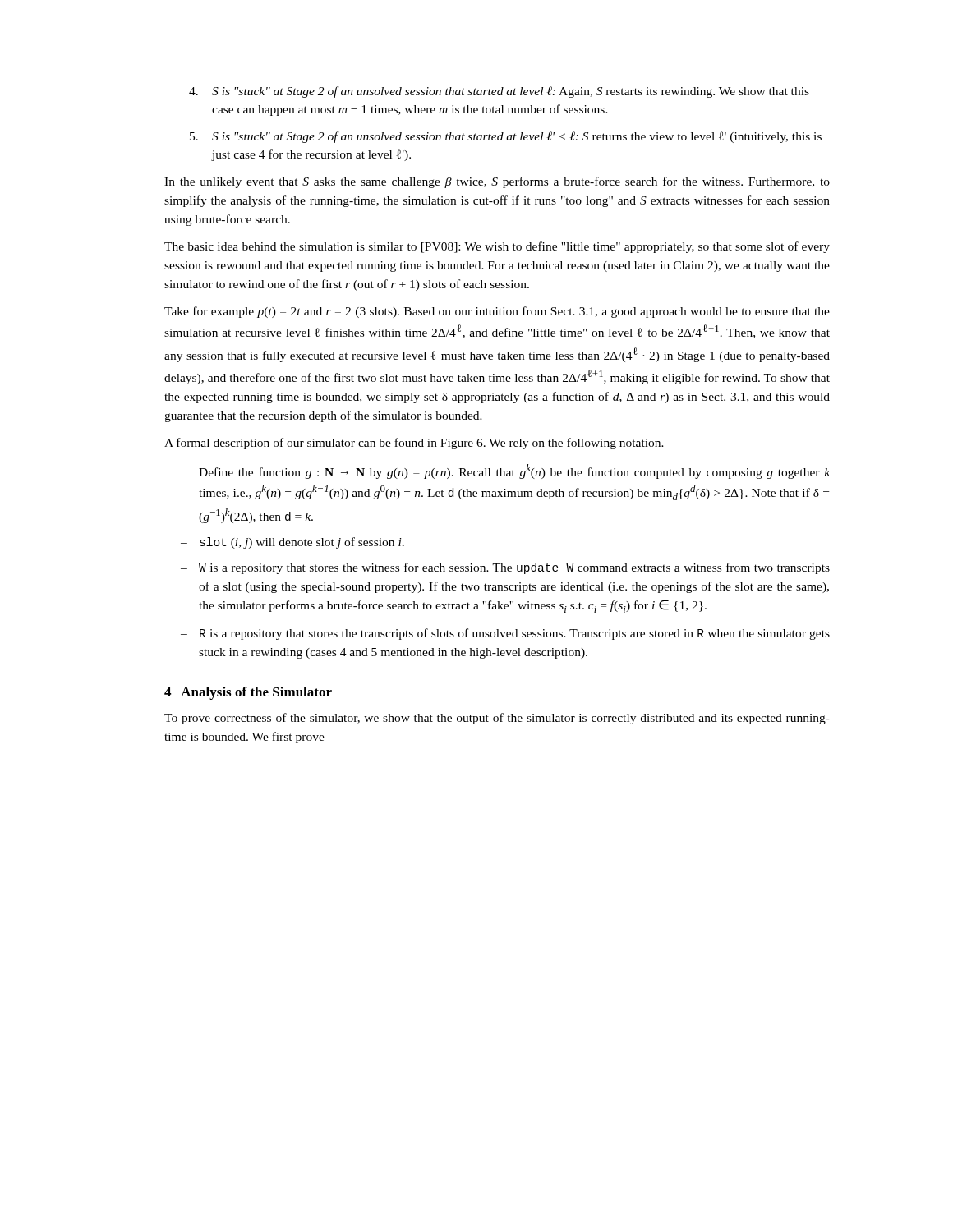Select the text block that says "The basic idea behind the simulation is similar"

tap(497, 265)
